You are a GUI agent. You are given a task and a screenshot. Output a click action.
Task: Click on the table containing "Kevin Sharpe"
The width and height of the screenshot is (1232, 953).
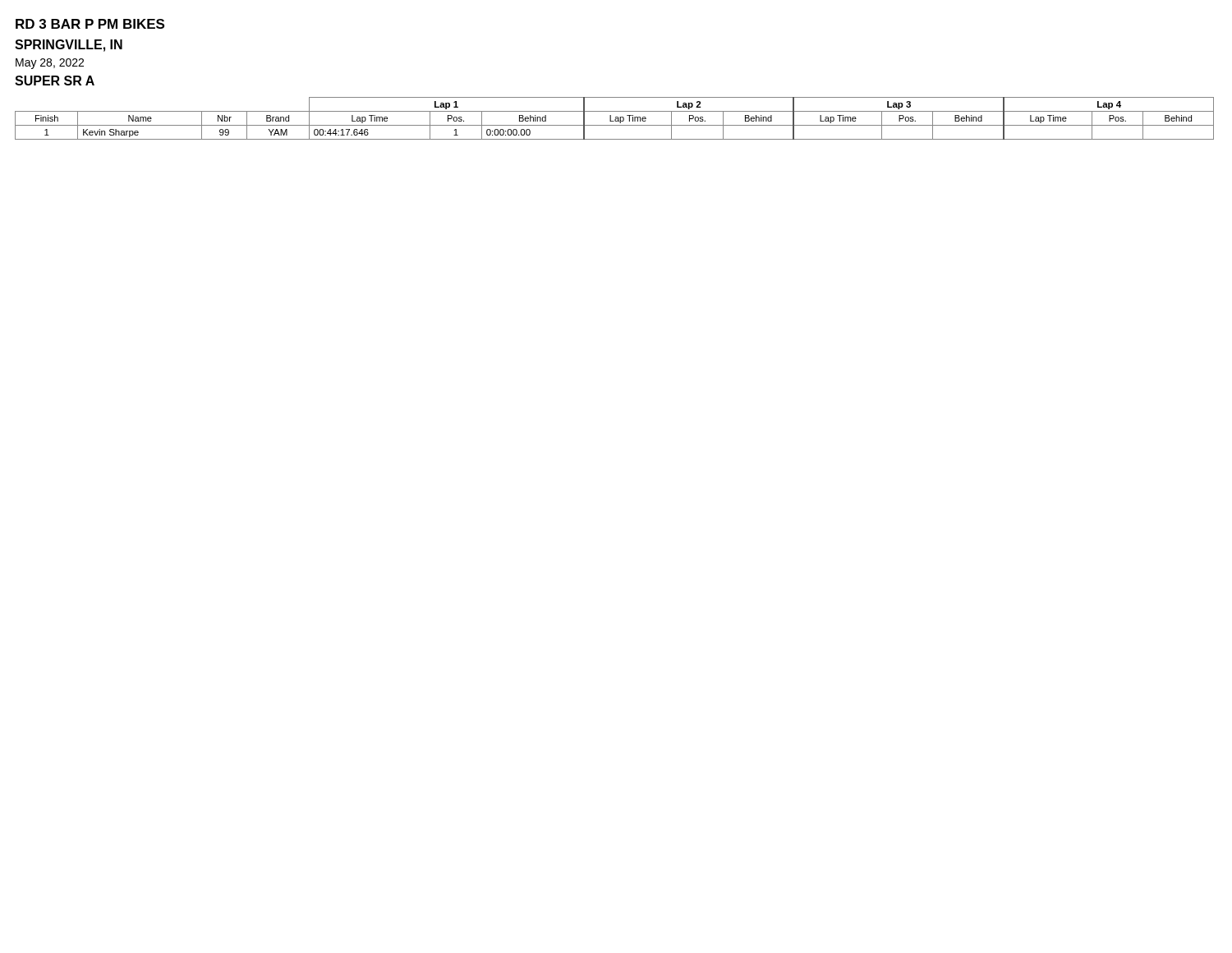[x=616, y=118]
